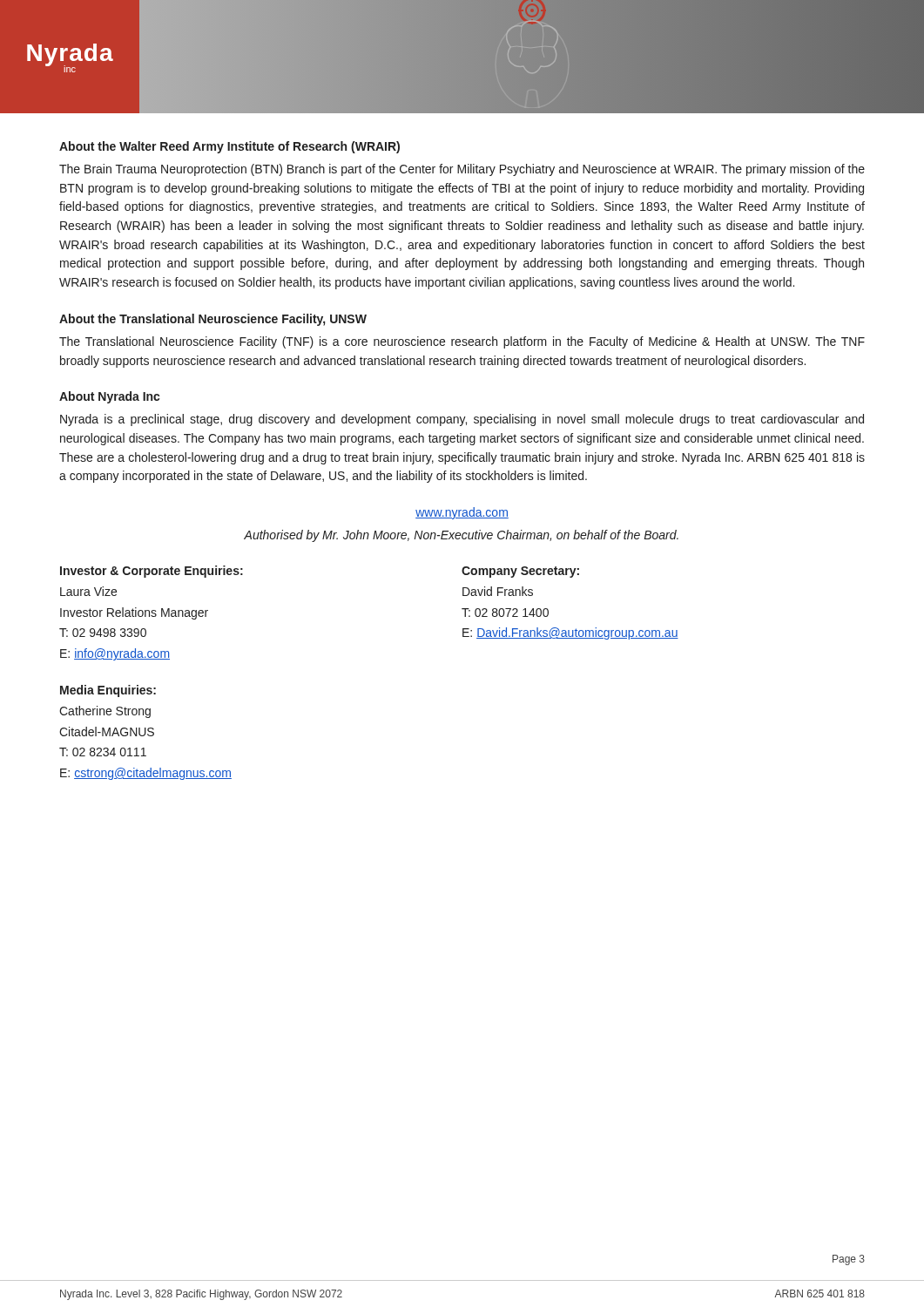This screenshot has height=1307, width=924.
Task: Locate the text "About Nyrada Inc"
Action: (x=110, y=397)
